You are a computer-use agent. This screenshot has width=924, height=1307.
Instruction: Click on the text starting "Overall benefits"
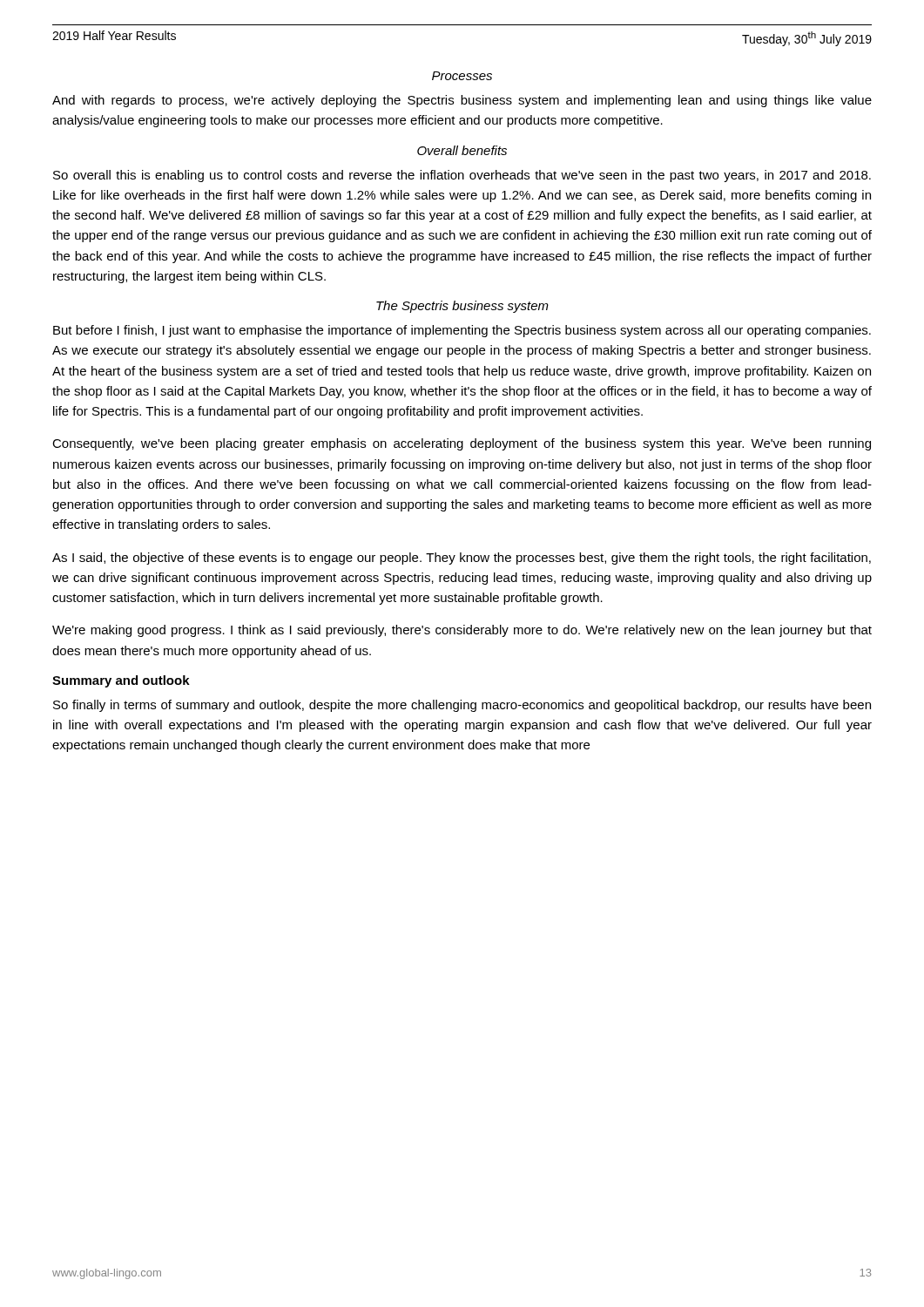(462, 150)
